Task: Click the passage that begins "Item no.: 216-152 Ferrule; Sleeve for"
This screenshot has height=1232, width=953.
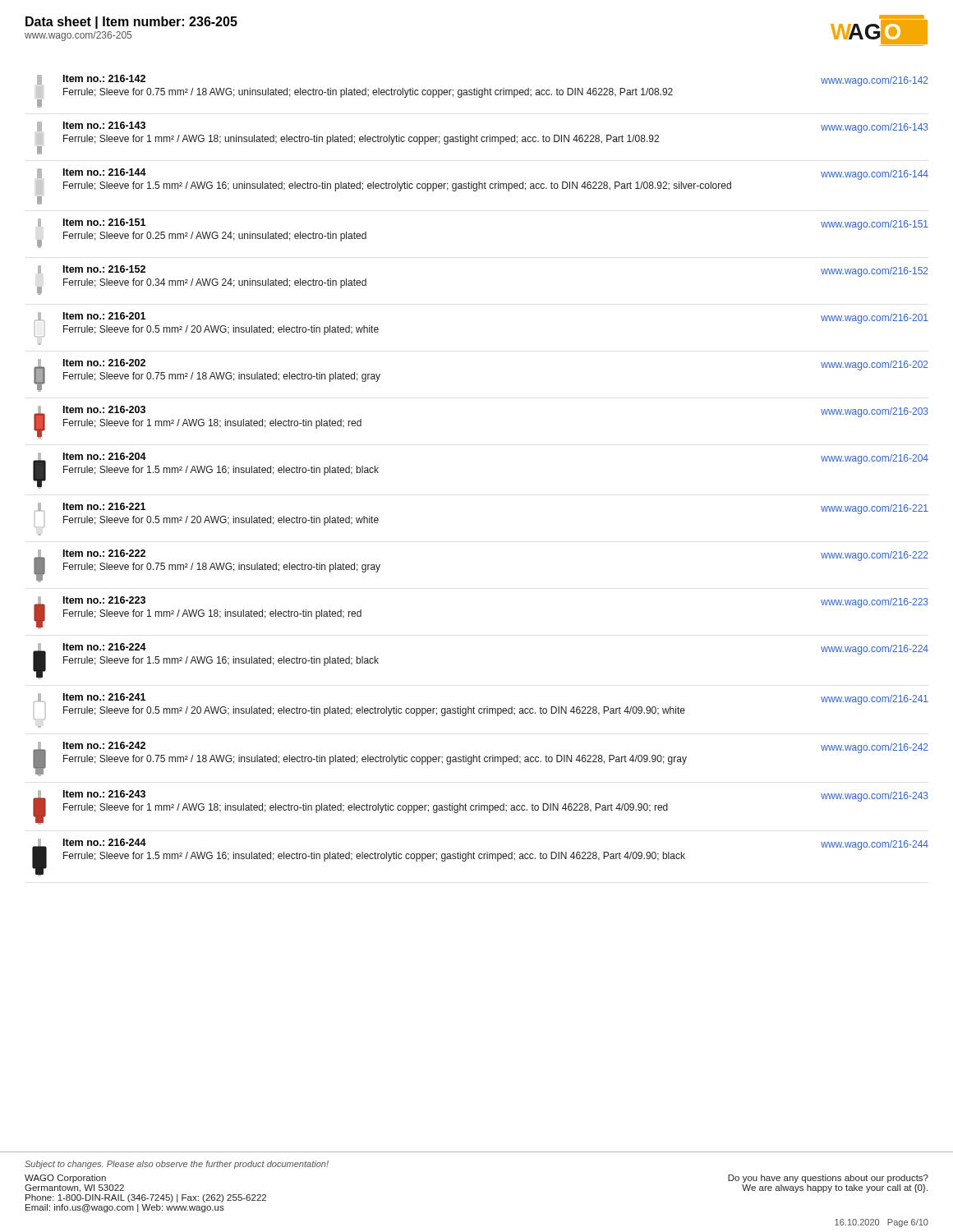Action: click(103, 271)
